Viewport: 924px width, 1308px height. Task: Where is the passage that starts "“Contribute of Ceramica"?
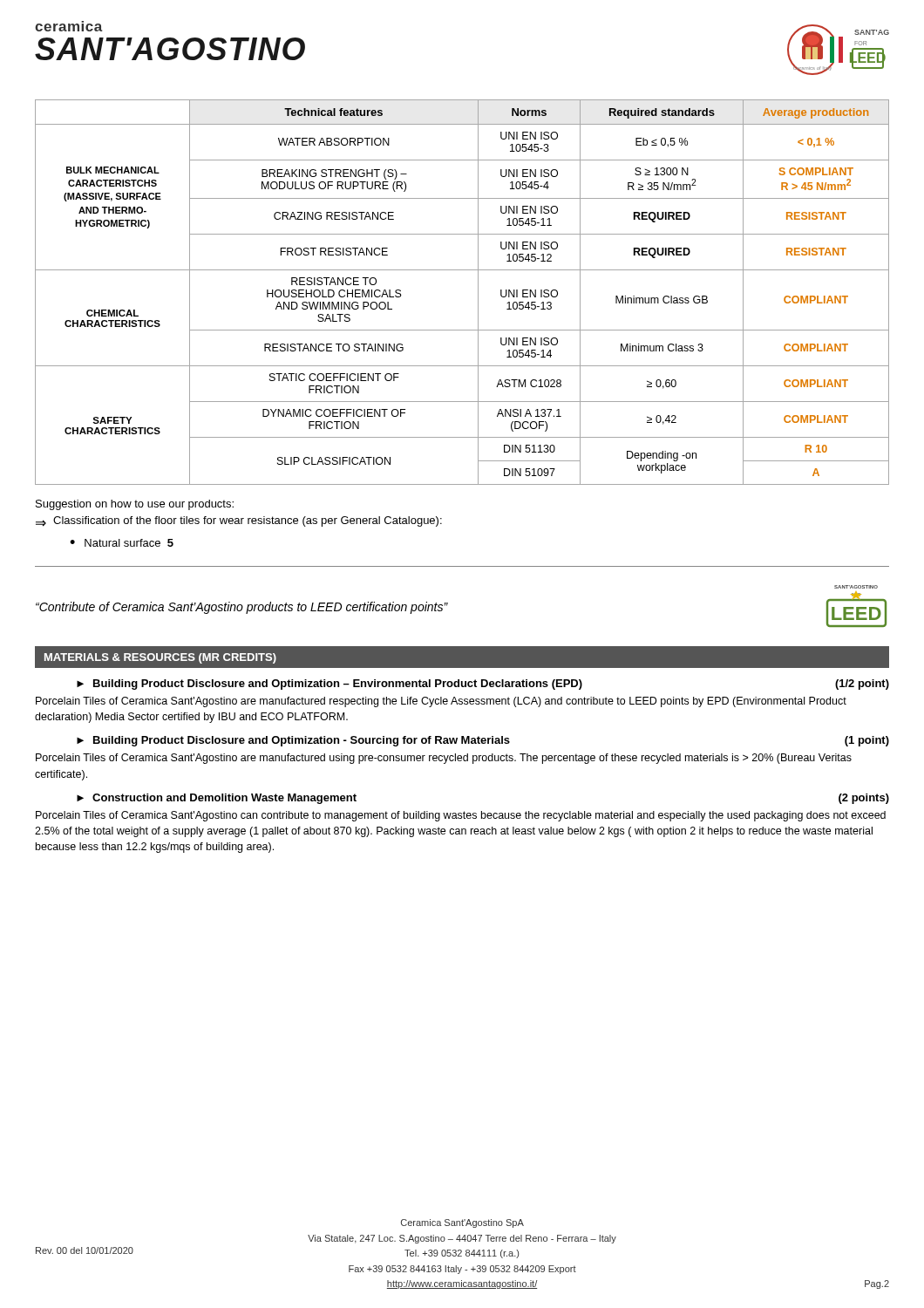pyautogui.click(x=241, y=607)
